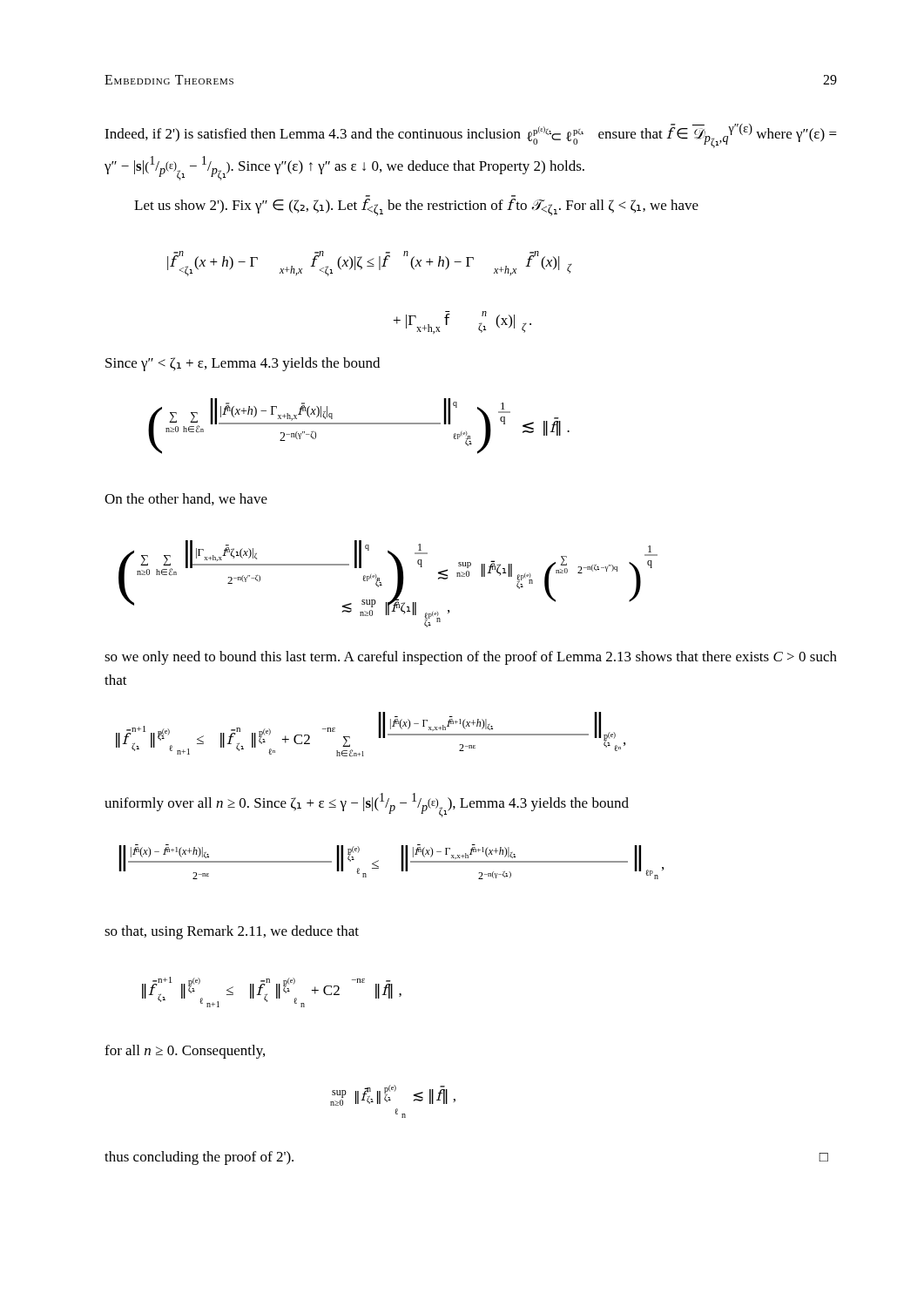Find "so that, using Remark 2.11, we deduce that" on this page

click(232, 931)
